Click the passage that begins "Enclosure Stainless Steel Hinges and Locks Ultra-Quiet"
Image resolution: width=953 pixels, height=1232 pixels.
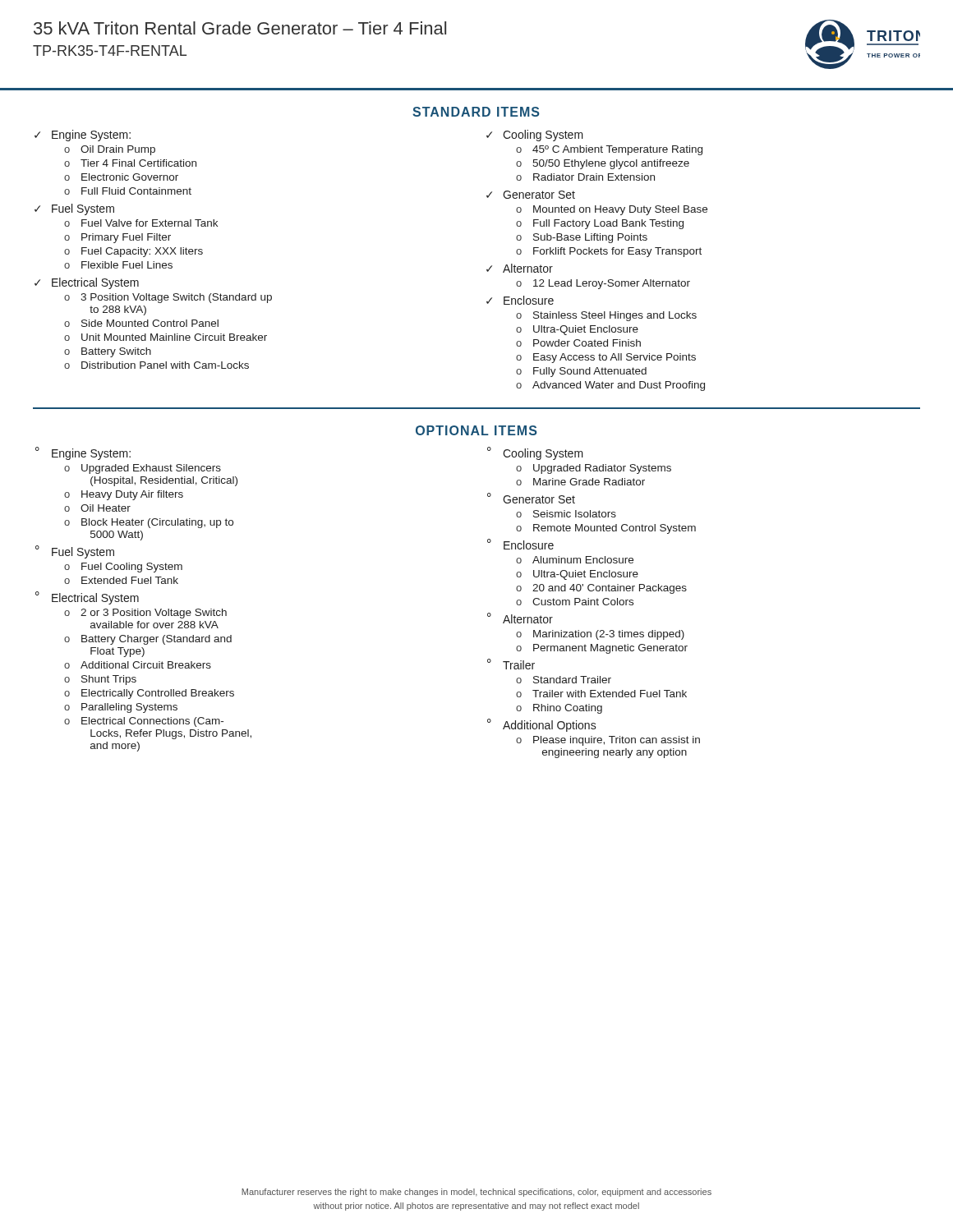[529, 300]
